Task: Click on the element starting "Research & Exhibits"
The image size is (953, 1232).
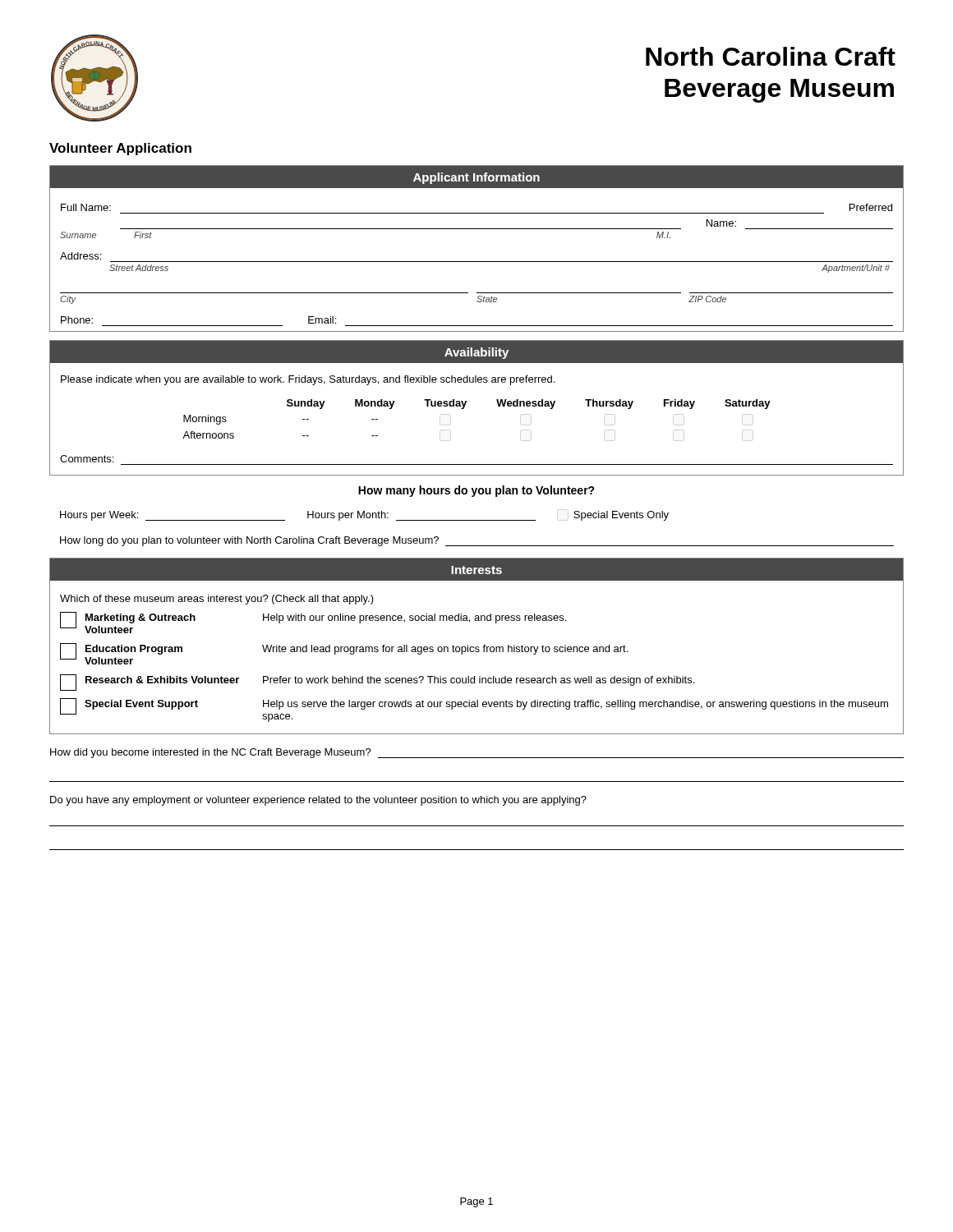Action: (378, 682)
